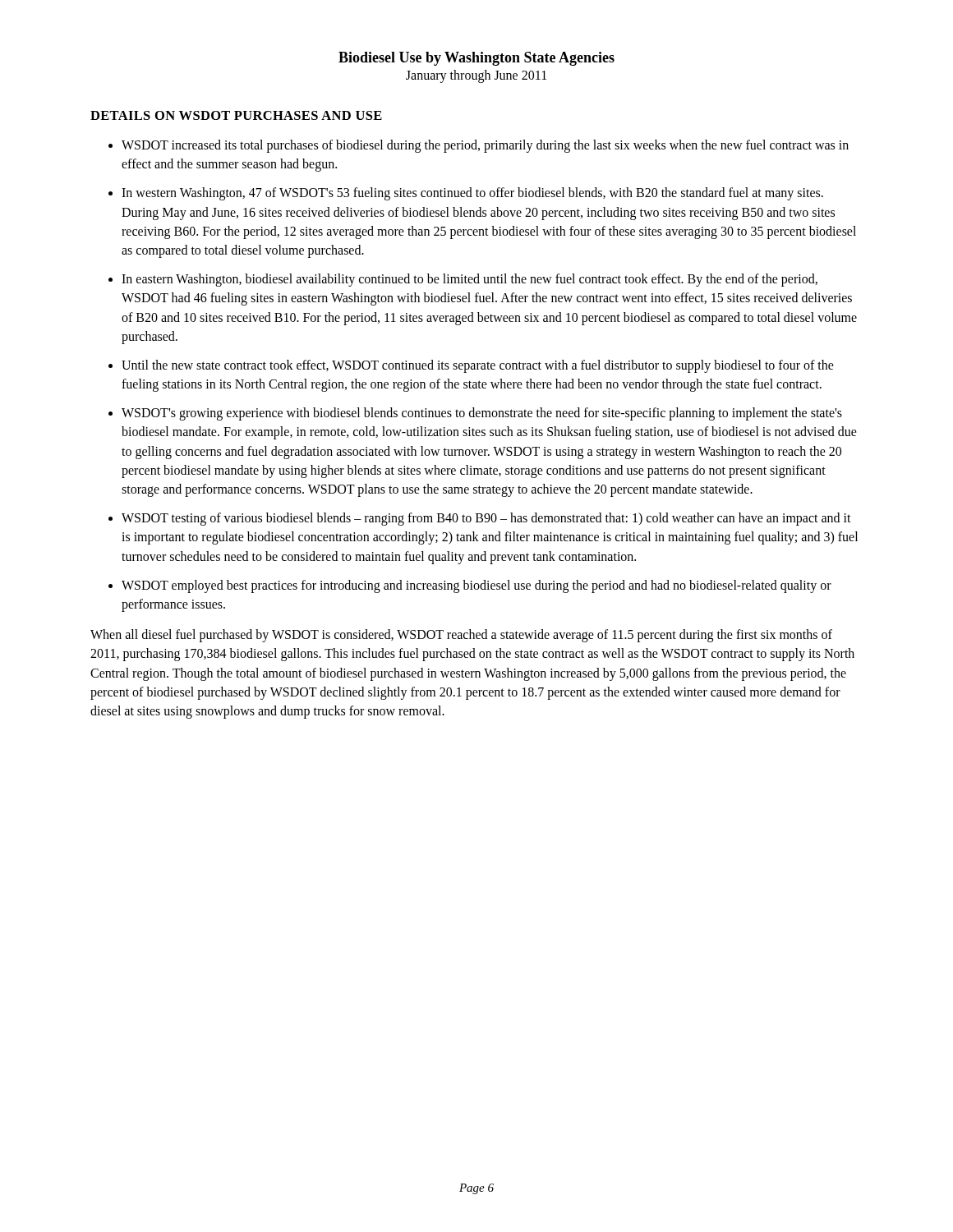The image size is (953, 1232).
Task: Select the text block starting "WSDOT's growing experience with"
Action: tap(489, 451)
